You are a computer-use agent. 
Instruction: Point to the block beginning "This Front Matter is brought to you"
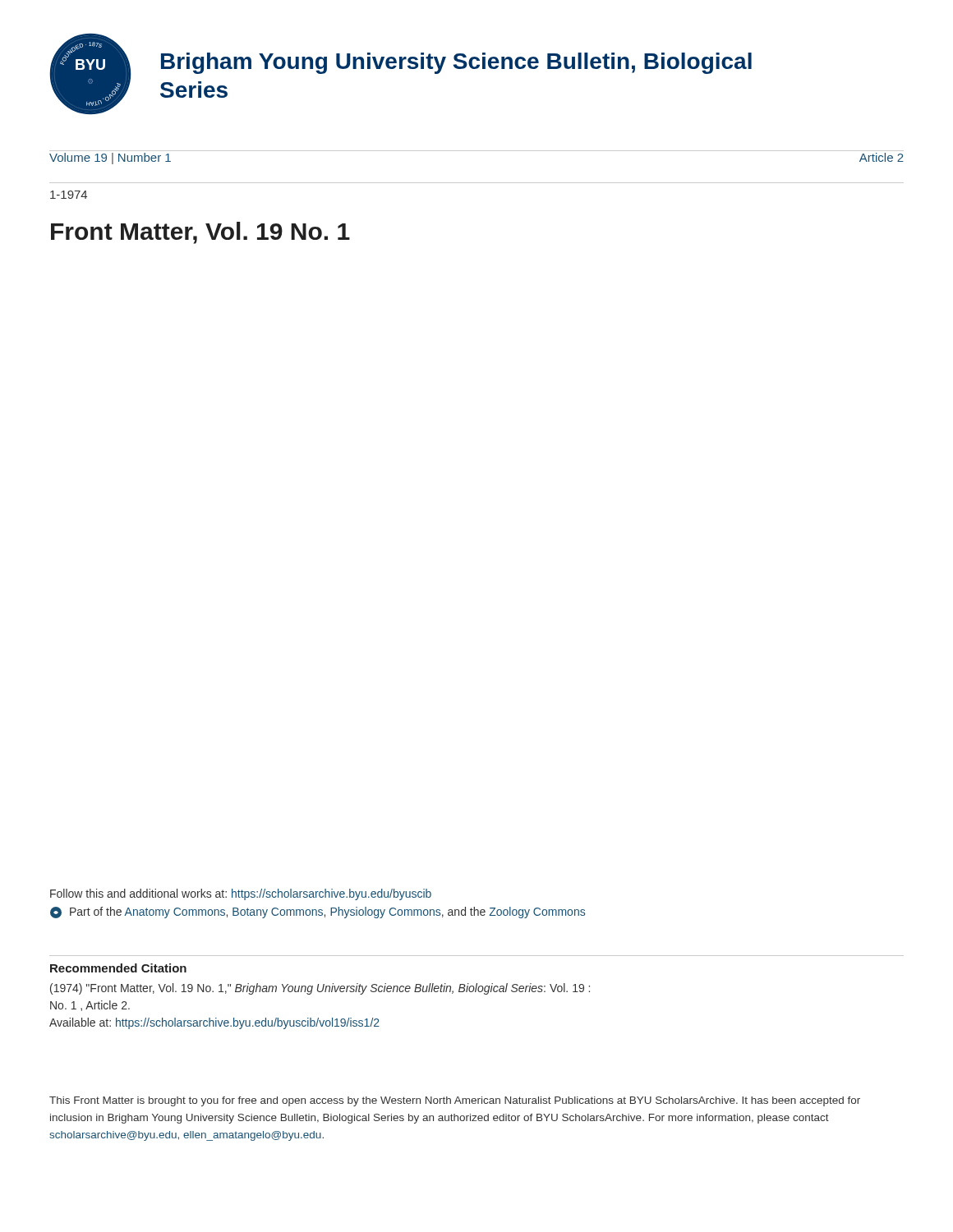455,1117
